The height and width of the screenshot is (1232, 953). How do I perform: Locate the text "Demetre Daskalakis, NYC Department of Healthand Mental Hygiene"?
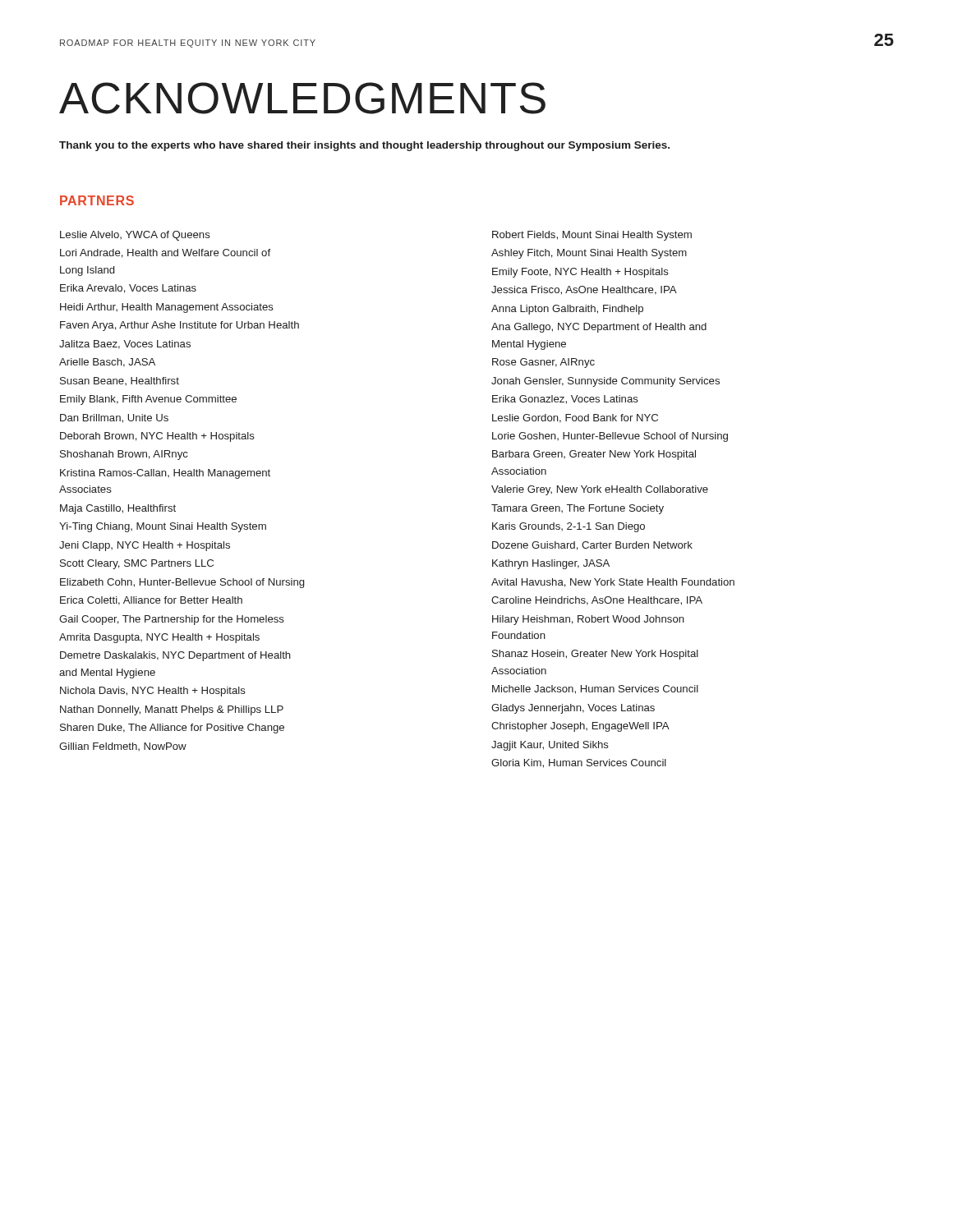175,664
